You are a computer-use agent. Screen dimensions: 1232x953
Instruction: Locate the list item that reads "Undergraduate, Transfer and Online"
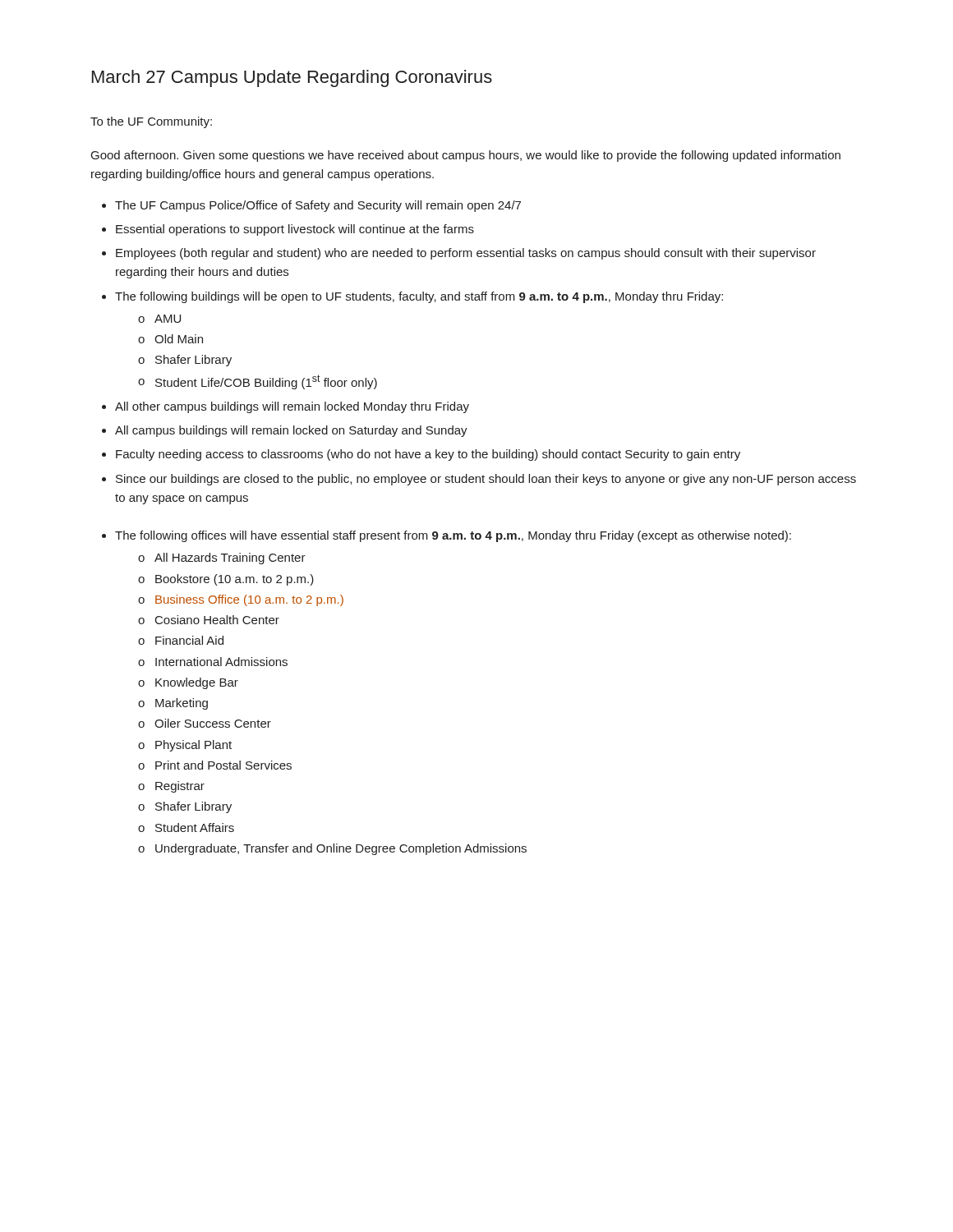[341, 848]
